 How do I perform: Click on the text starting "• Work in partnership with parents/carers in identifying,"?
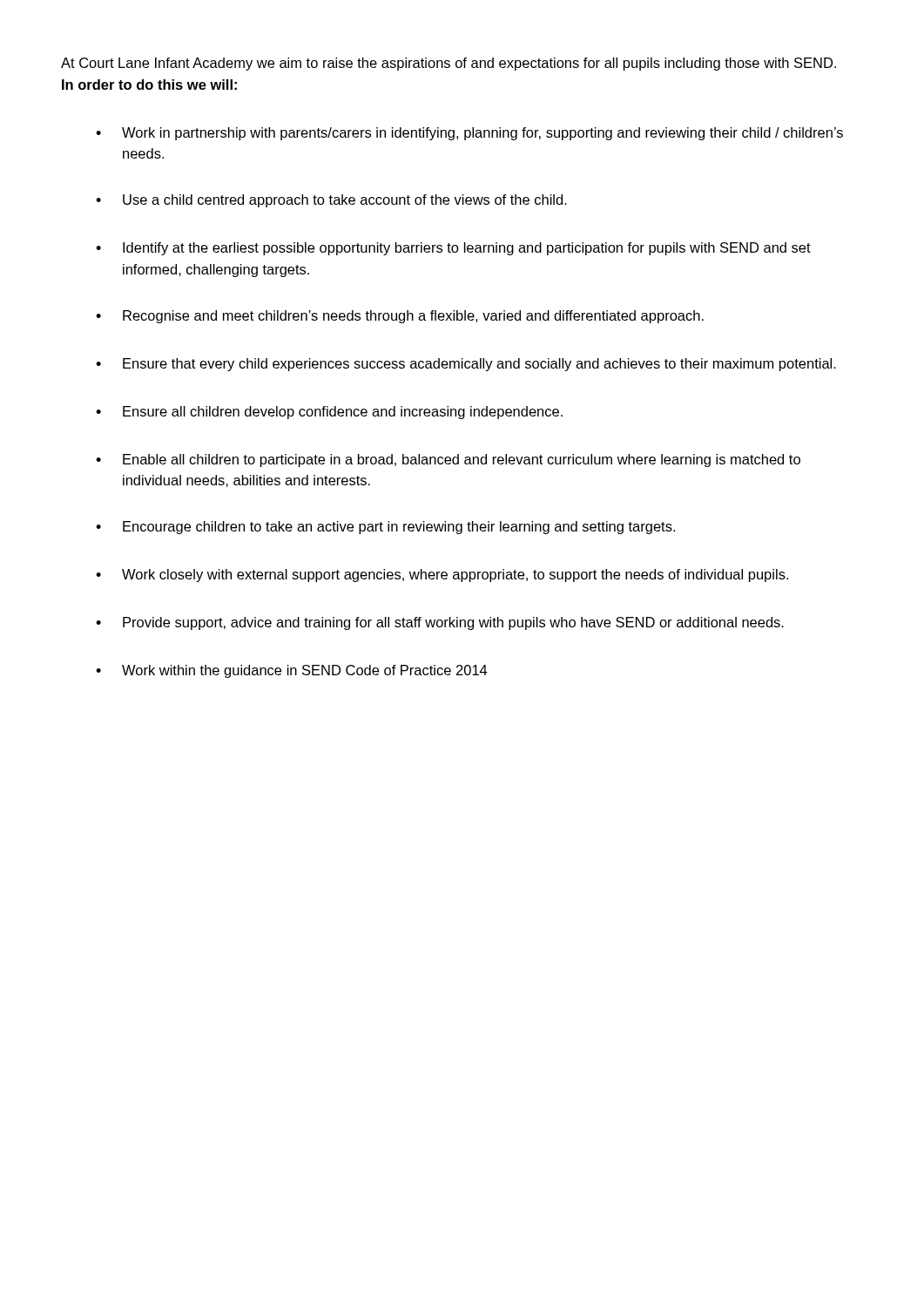[475, 143]
